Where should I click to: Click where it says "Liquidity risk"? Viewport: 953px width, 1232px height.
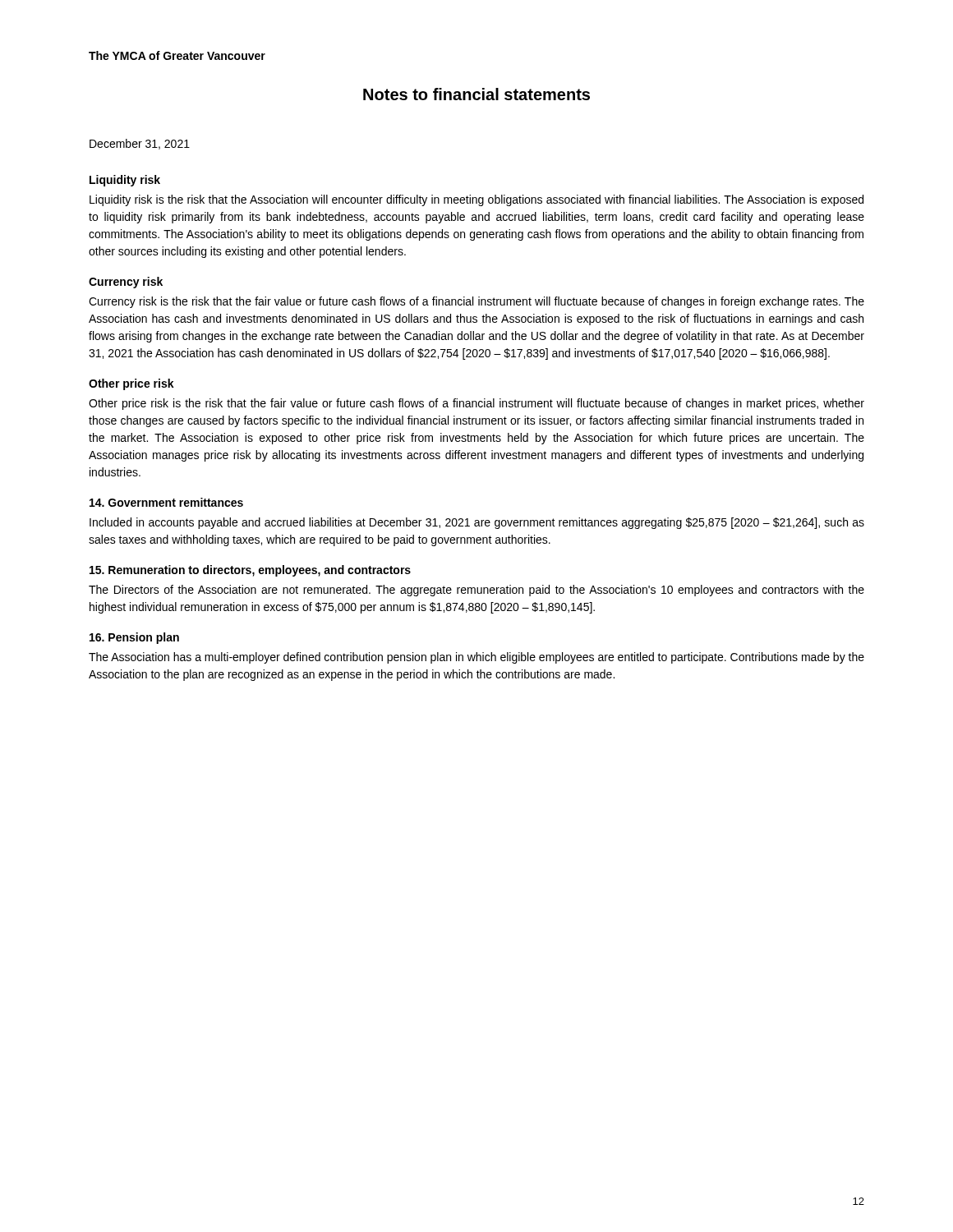(x=125, y=180)
